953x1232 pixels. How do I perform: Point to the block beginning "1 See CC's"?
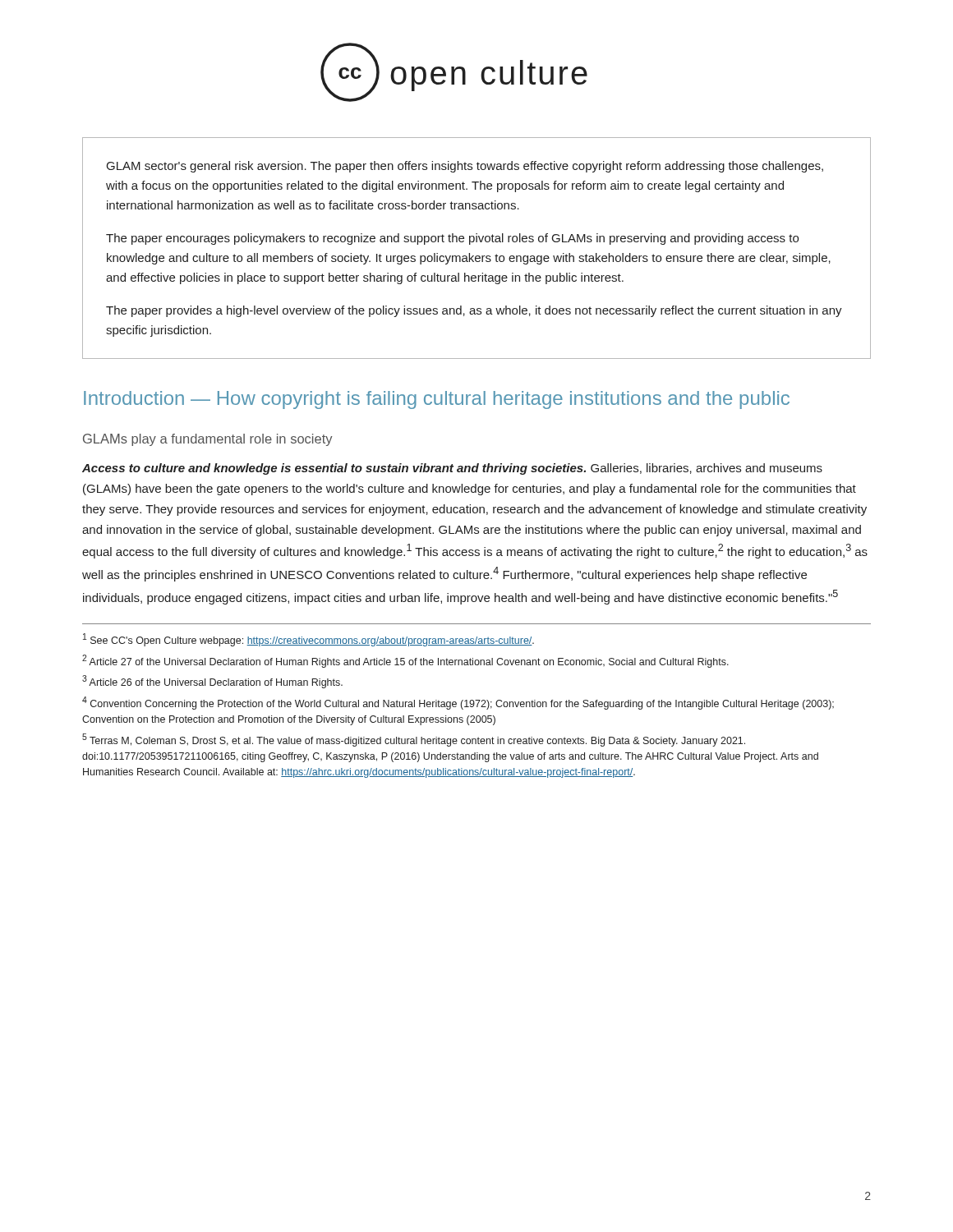point(308,639)
